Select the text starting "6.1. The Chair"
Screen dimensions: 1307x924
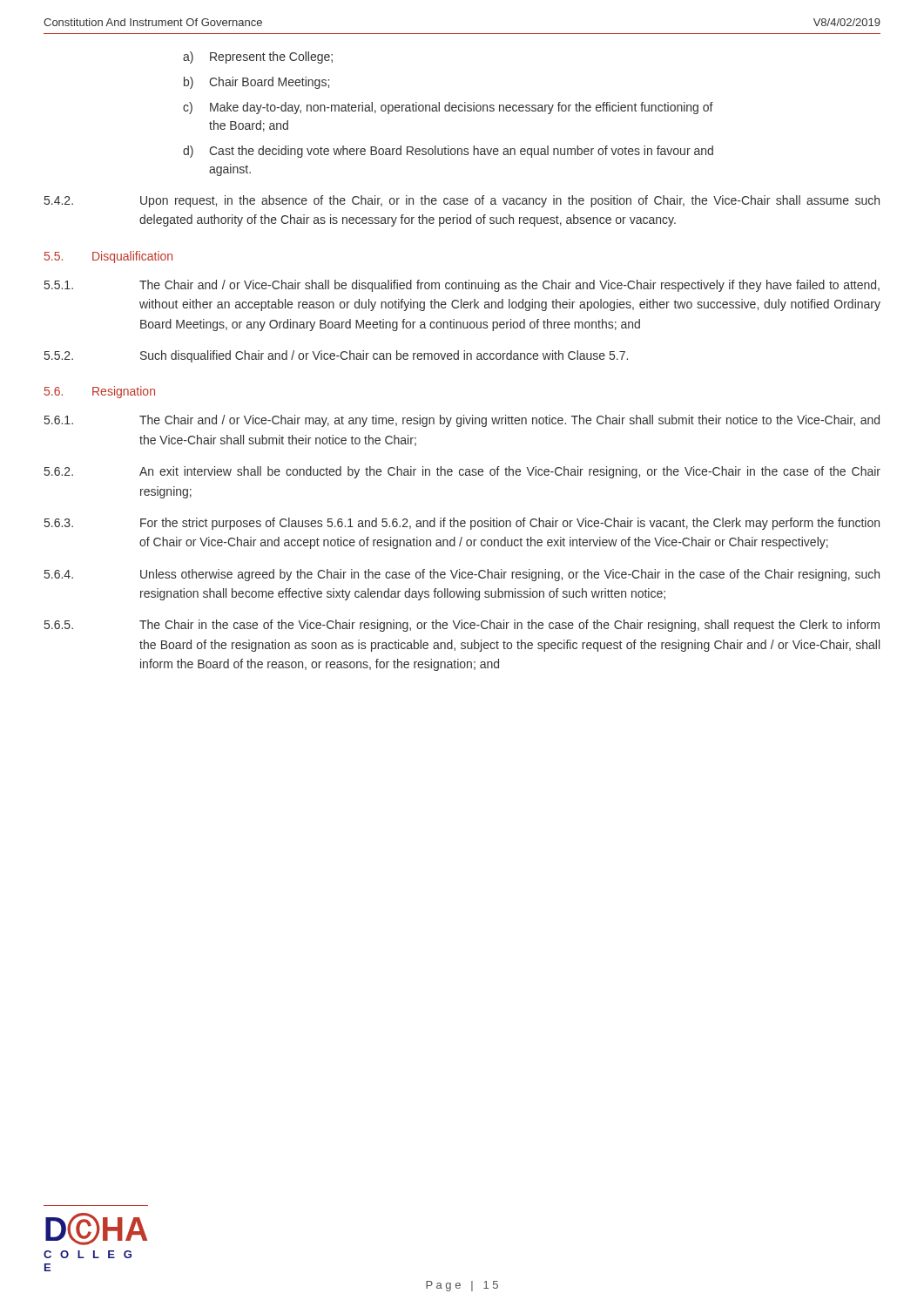tap(462, 430)
